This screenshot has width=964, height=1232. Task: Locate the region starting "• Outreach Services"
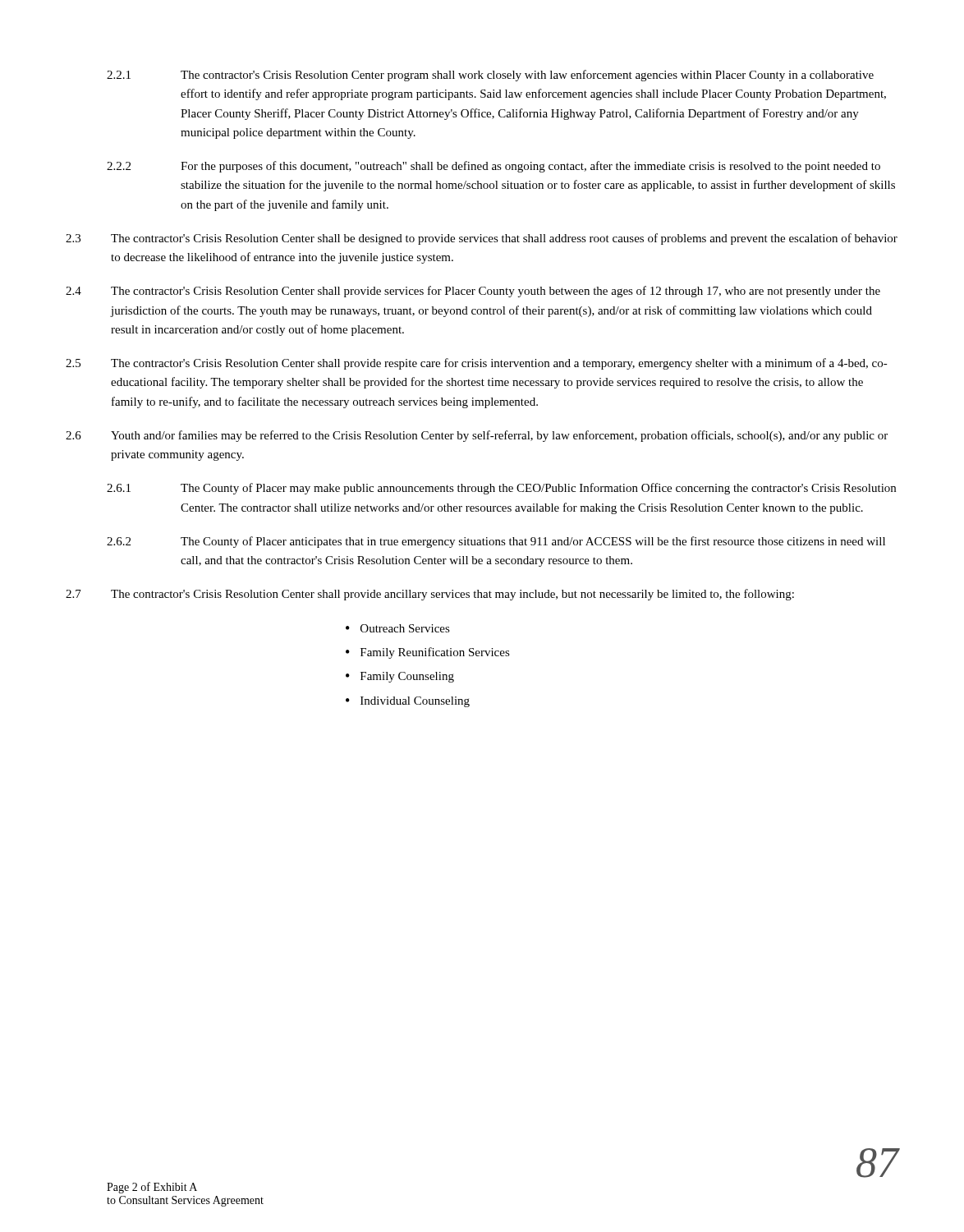[x=397, y=628]
